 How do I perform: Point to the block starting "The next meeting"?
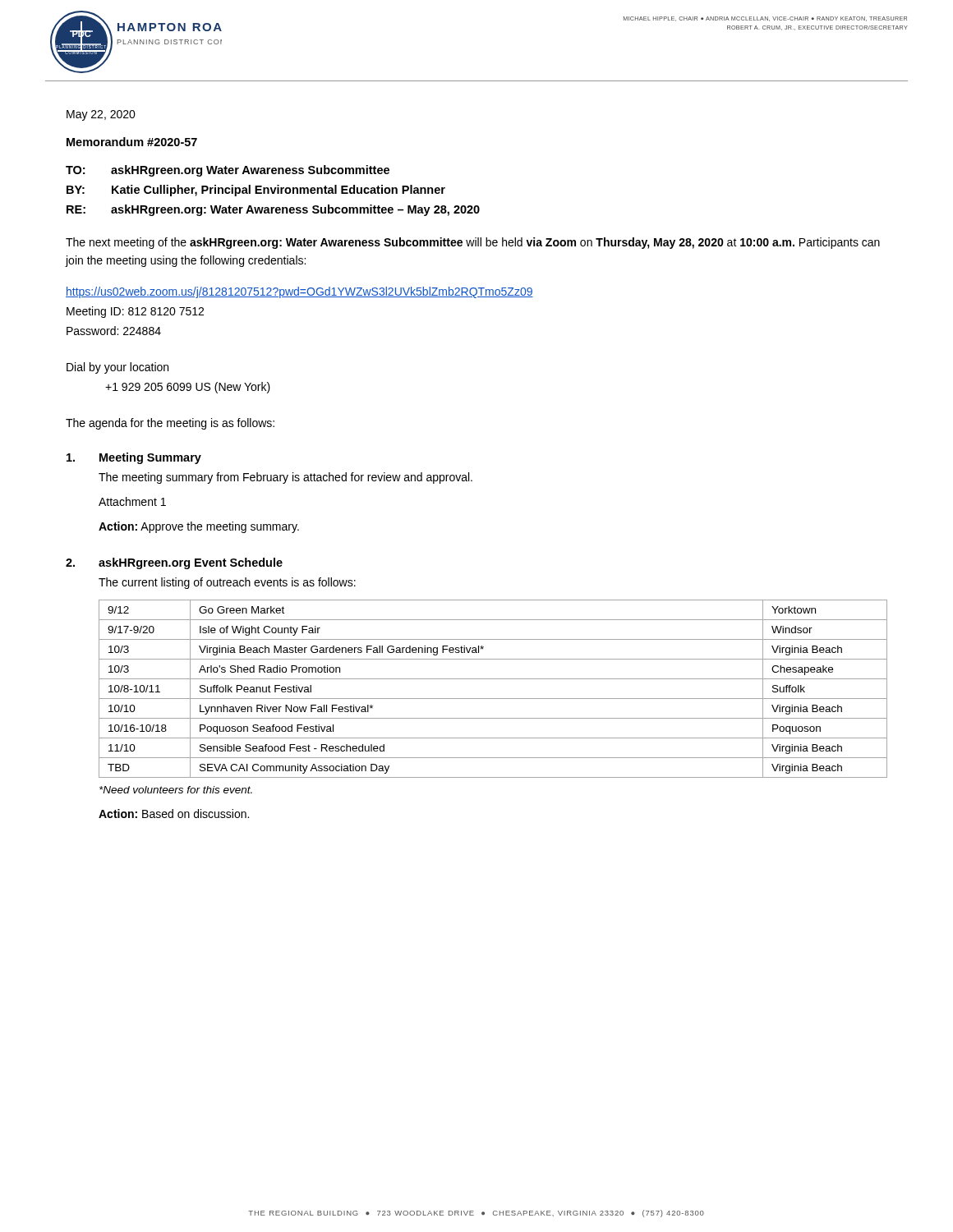pyautogui.click(x=473, y=251)
